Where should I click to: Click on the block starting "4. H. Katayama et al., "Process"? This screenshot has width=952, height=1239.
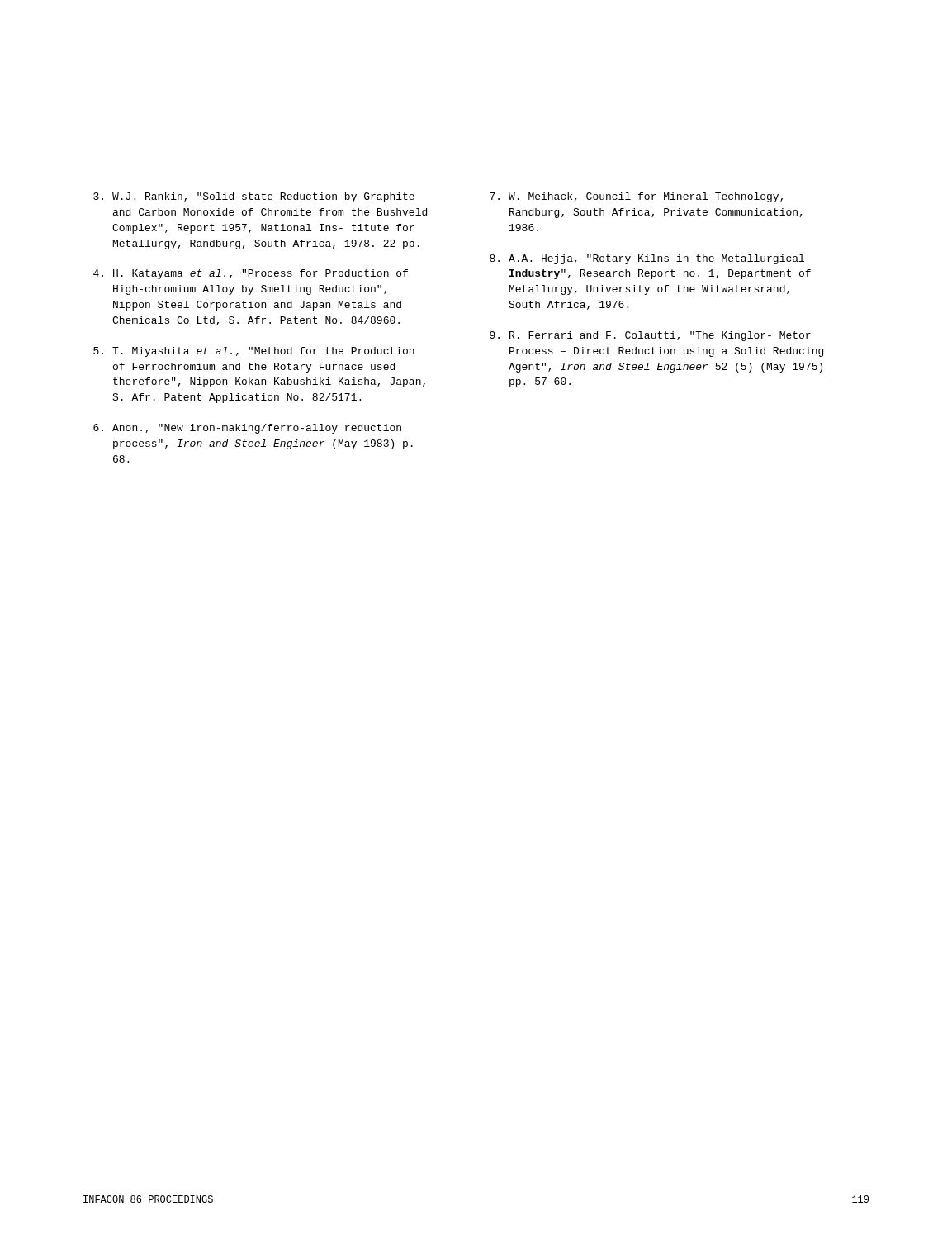pyautogui.click(x=256, y=298)
